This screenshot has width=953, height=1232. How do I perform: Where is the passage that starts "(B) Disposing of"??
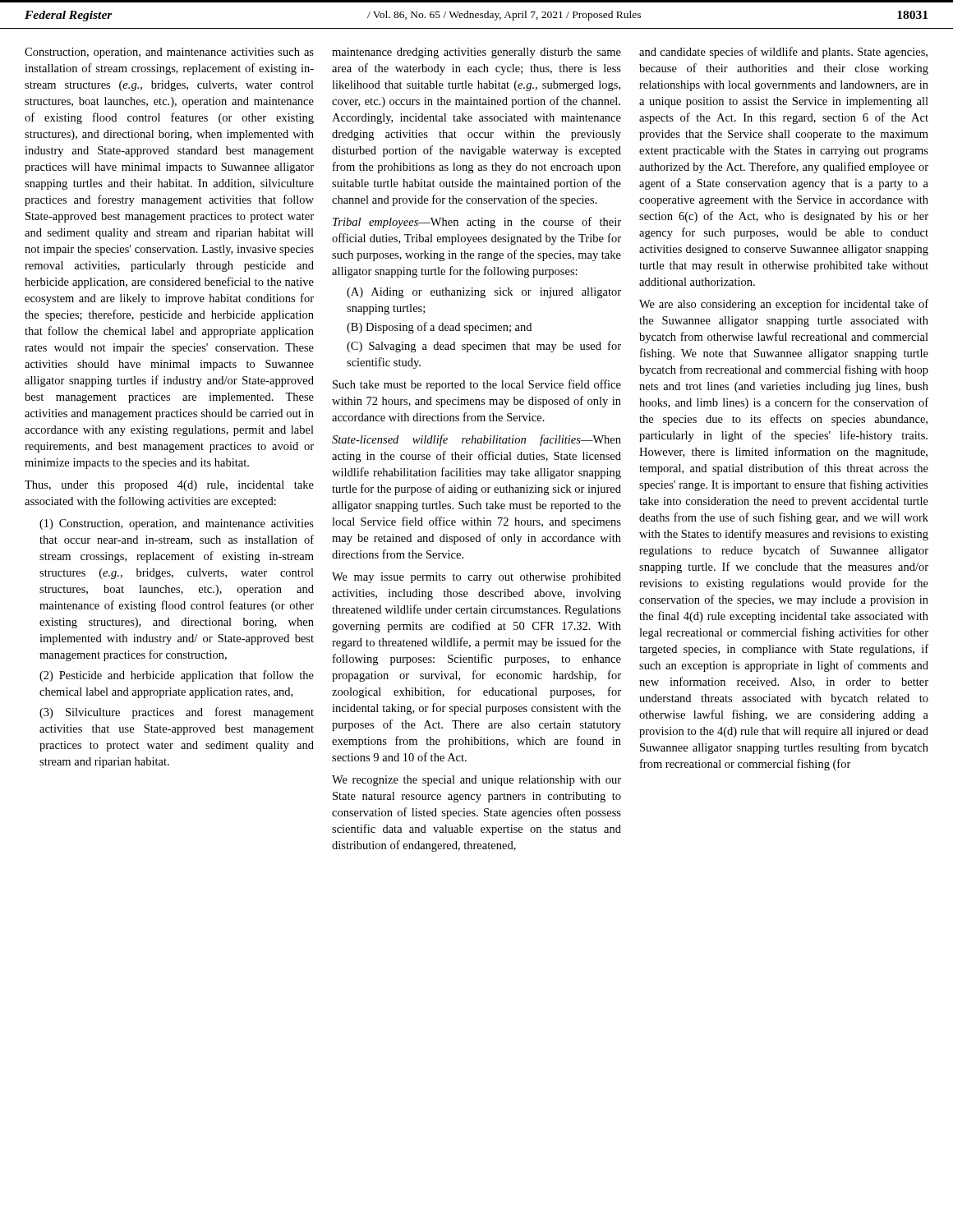pos(476,327)
